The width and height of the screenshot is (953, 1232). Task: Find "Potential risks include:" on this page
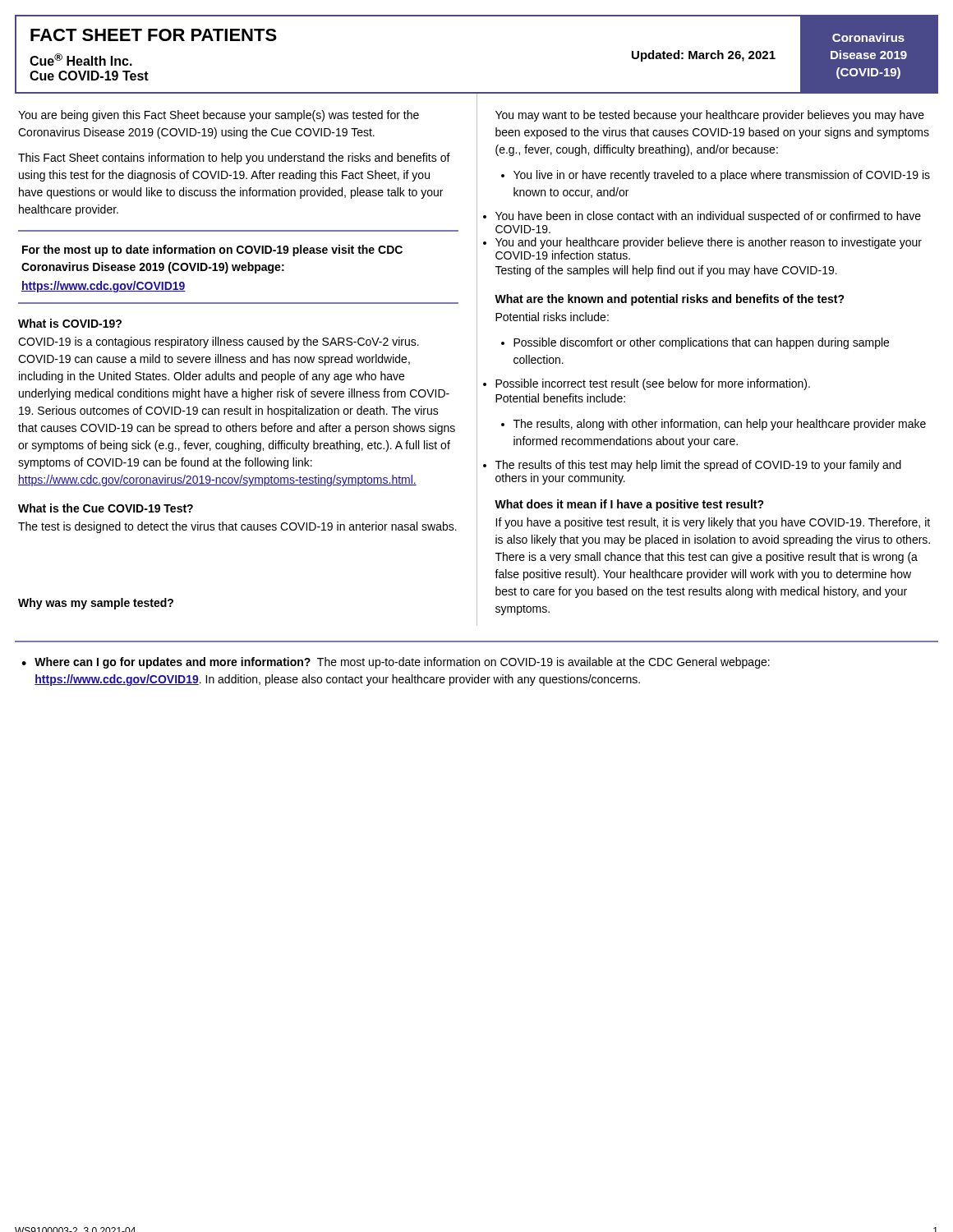tap(552, 317)
